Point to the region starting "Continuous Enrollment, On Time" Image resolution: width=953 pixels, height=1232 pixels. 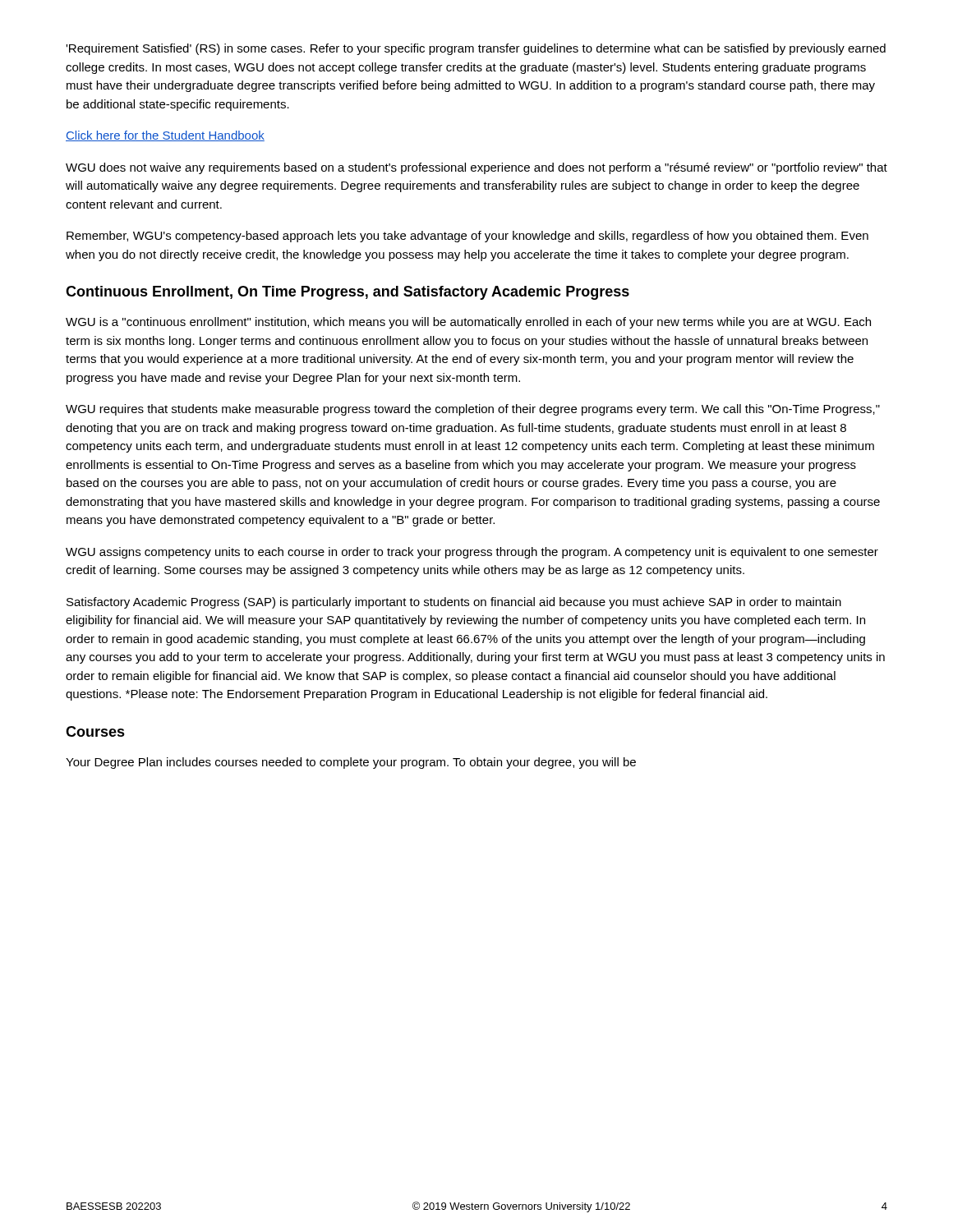[348, 292]
